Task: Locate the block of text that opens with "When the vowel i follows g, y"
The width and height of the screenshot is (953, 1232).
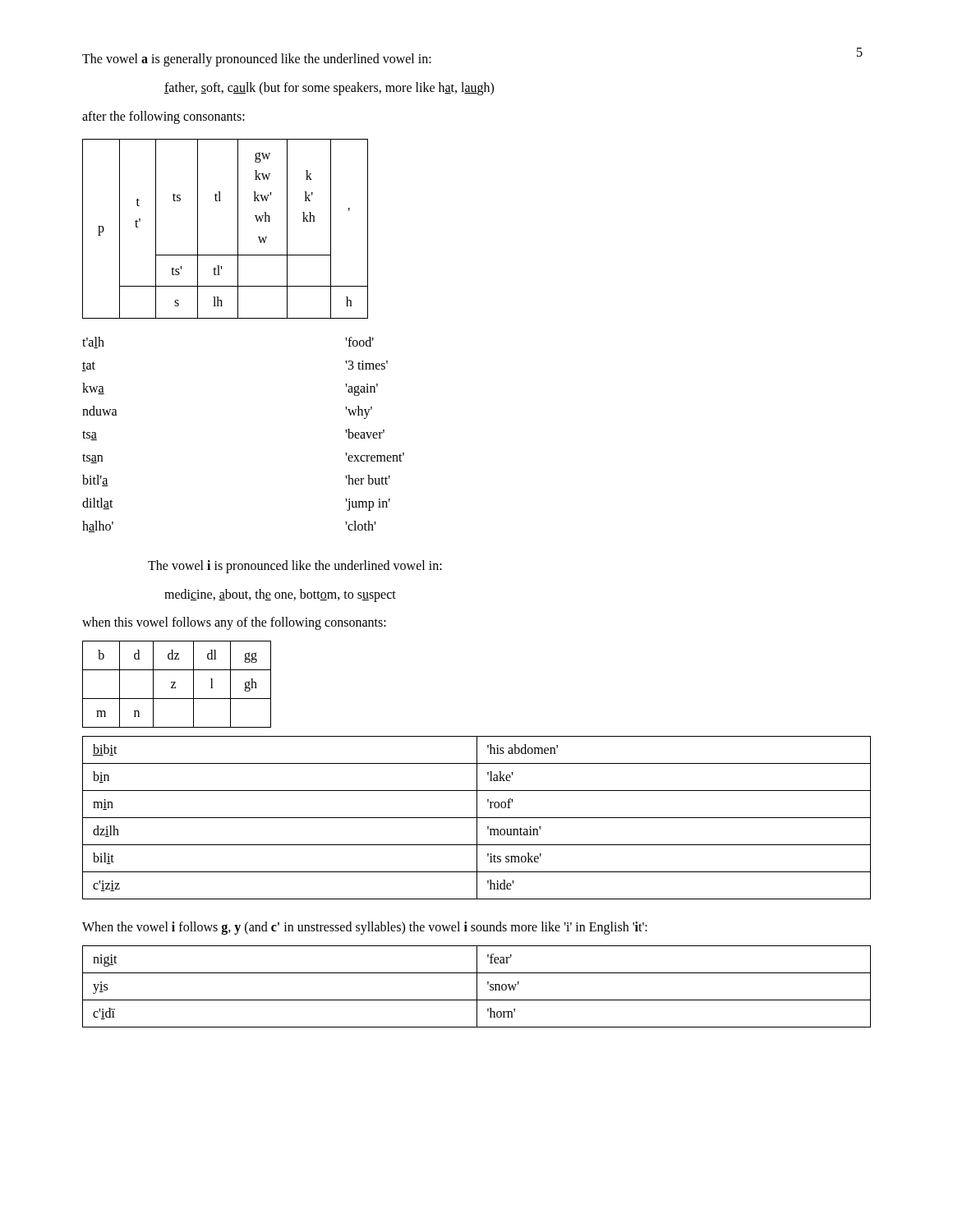Action: (x=365, y=927)
